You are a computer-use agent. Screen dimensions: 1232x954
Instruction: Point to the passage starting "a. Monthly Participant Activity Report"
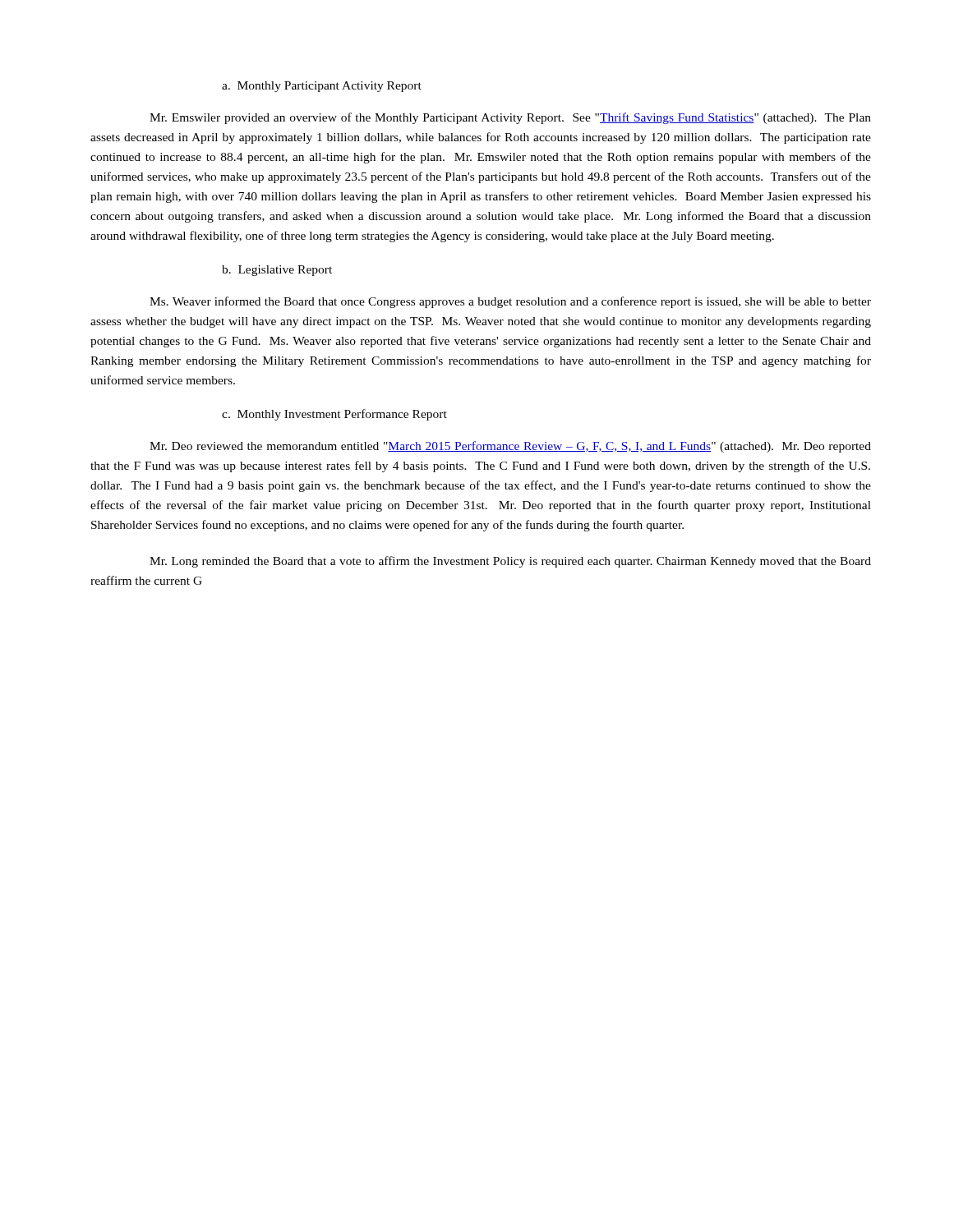(322, 85)
